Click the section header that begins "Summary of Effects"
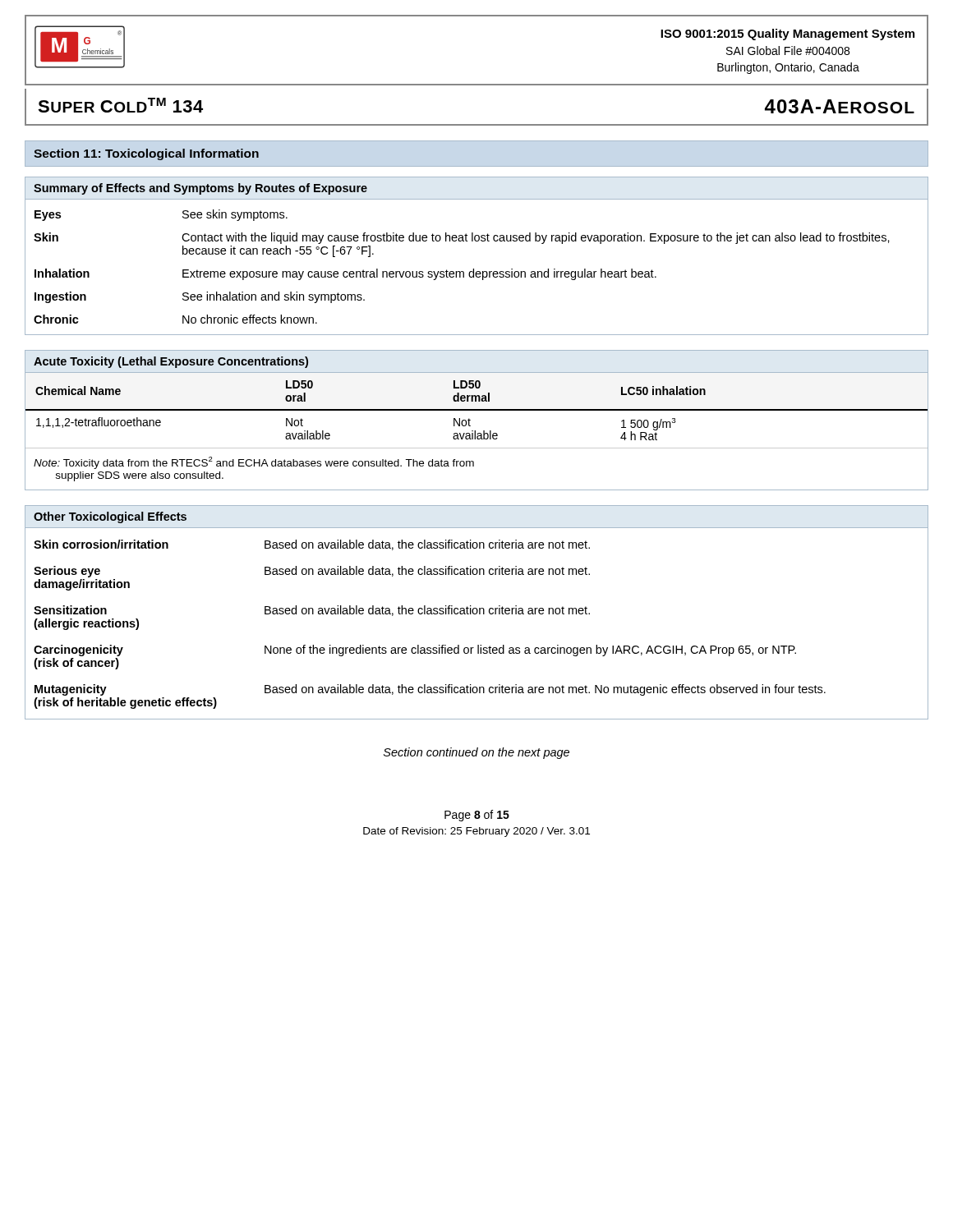Image resolution: width=953 pixels, height=1232 pixels. tap(200, 188)
